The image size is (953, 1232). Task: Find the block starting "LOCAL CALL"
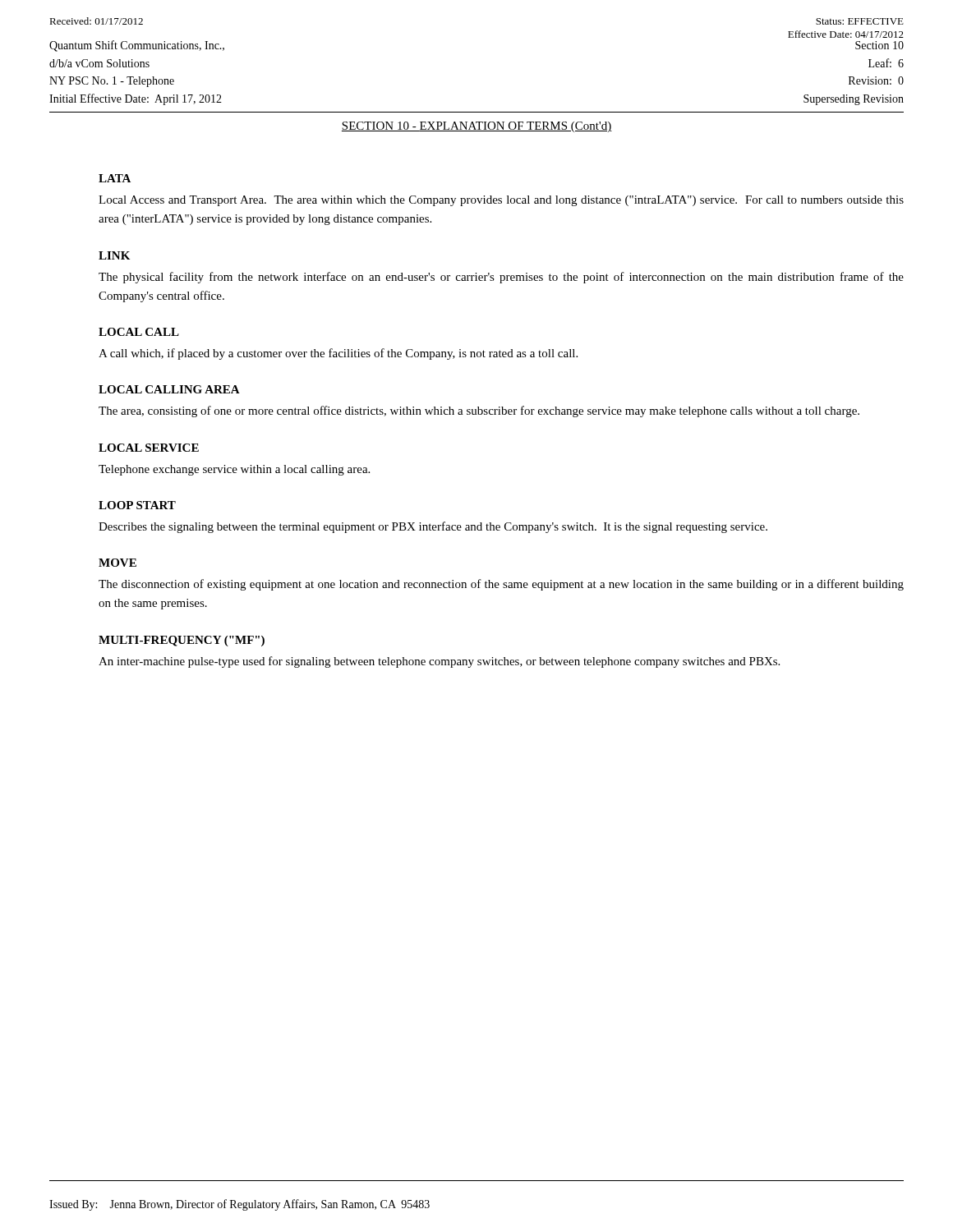click(139, 332)
